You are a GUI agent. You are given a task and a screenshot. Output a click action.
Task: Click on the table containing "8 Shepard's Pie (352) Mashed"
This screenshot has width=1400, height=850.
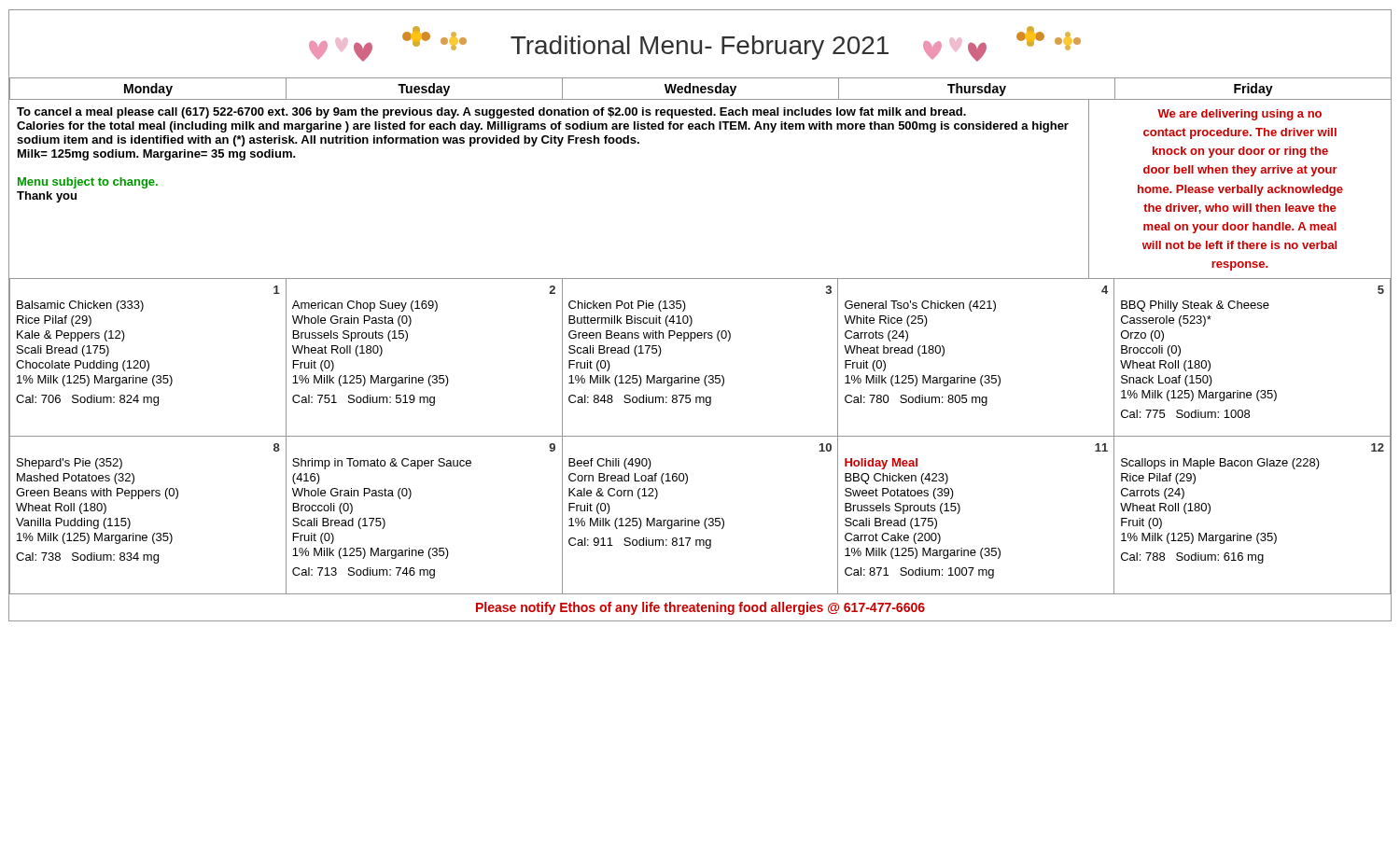coord(700,516)
